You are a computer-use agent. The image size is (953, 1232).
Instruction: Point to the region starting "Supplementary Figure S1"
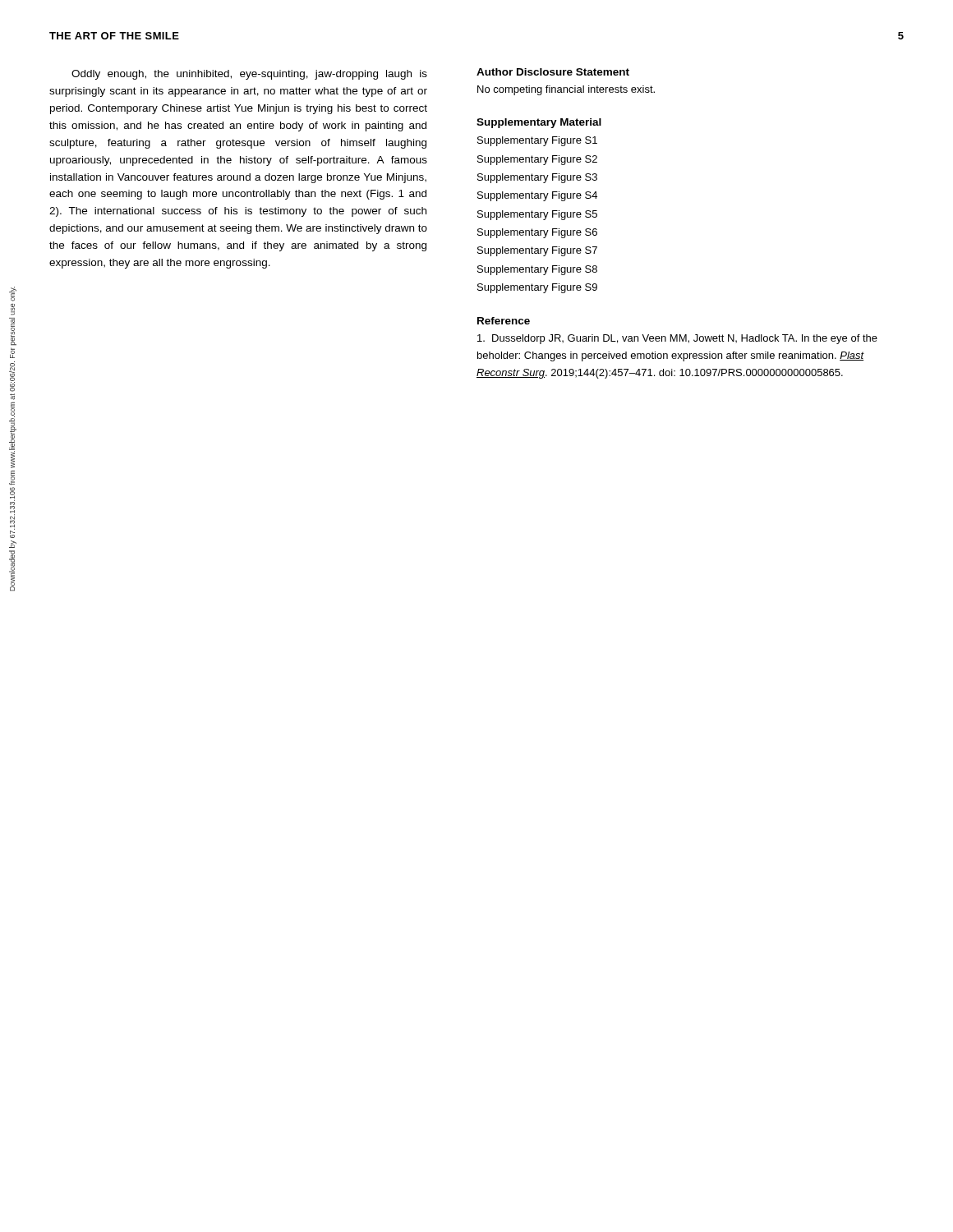click(537, 140)
